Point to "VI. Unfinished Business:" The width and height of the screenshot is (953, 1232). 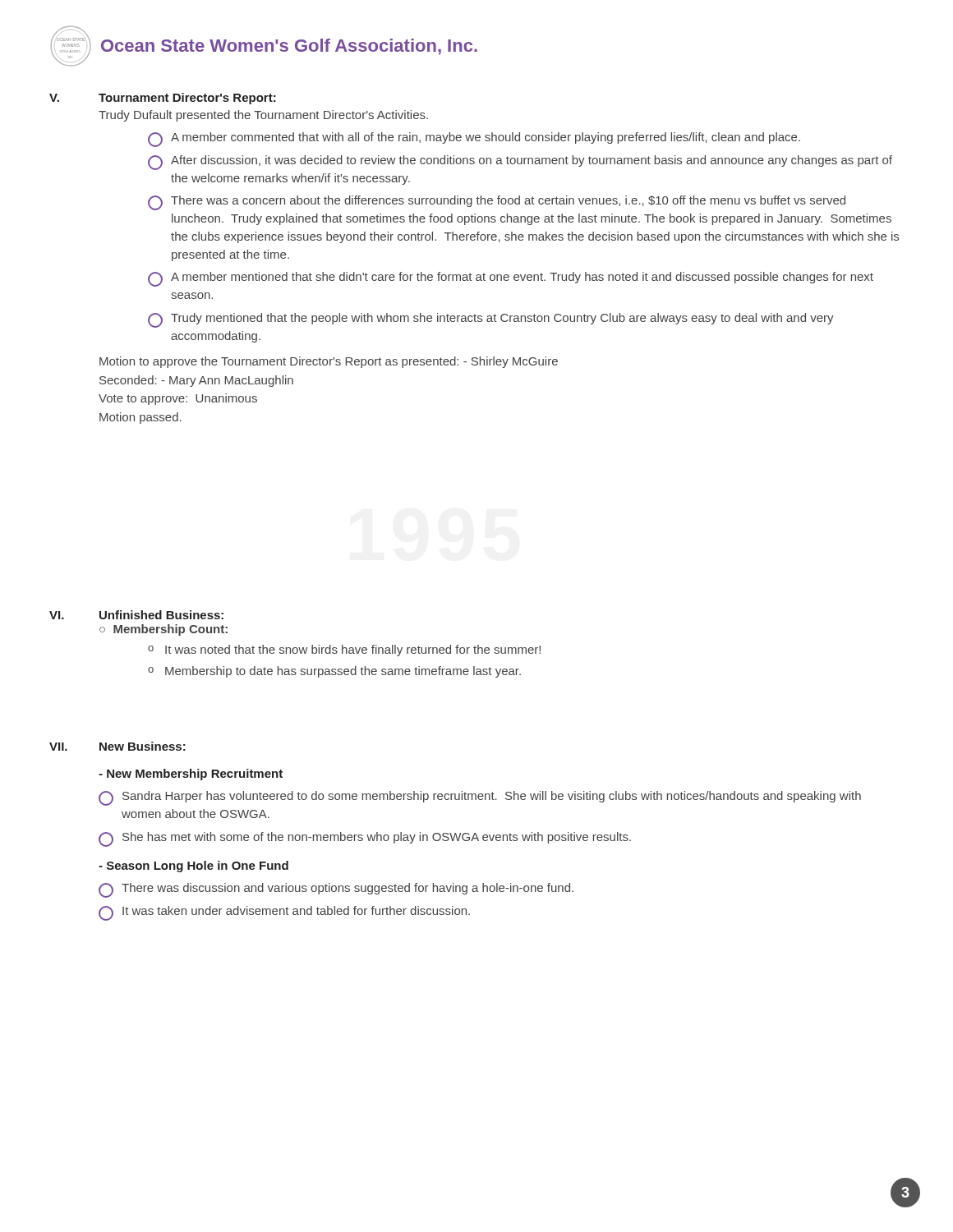pyautogui.click(x=137, y=615)
